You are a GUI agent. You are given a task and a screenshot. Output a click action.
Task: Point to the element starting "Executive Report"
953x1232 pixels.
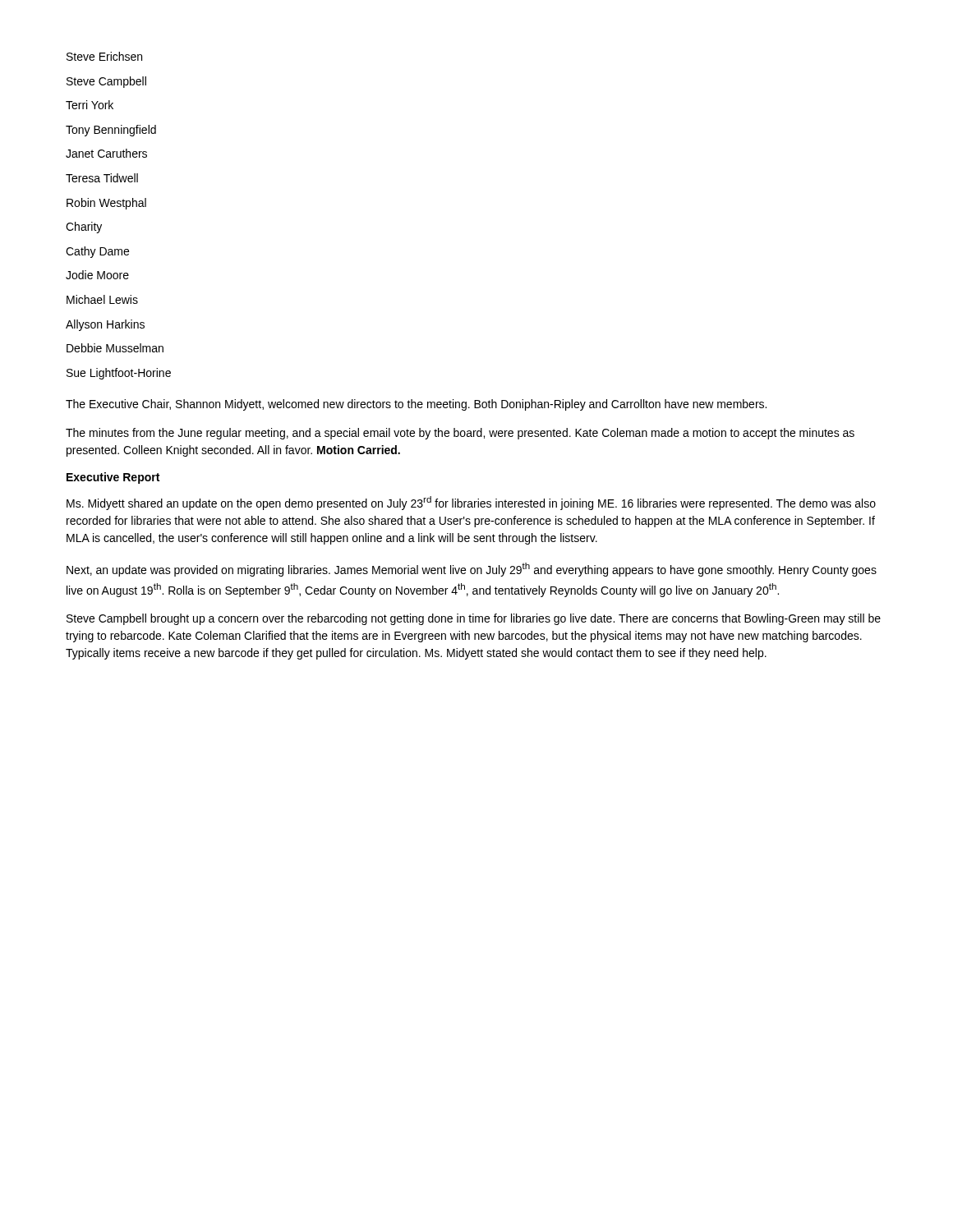(x=113, y=477)
